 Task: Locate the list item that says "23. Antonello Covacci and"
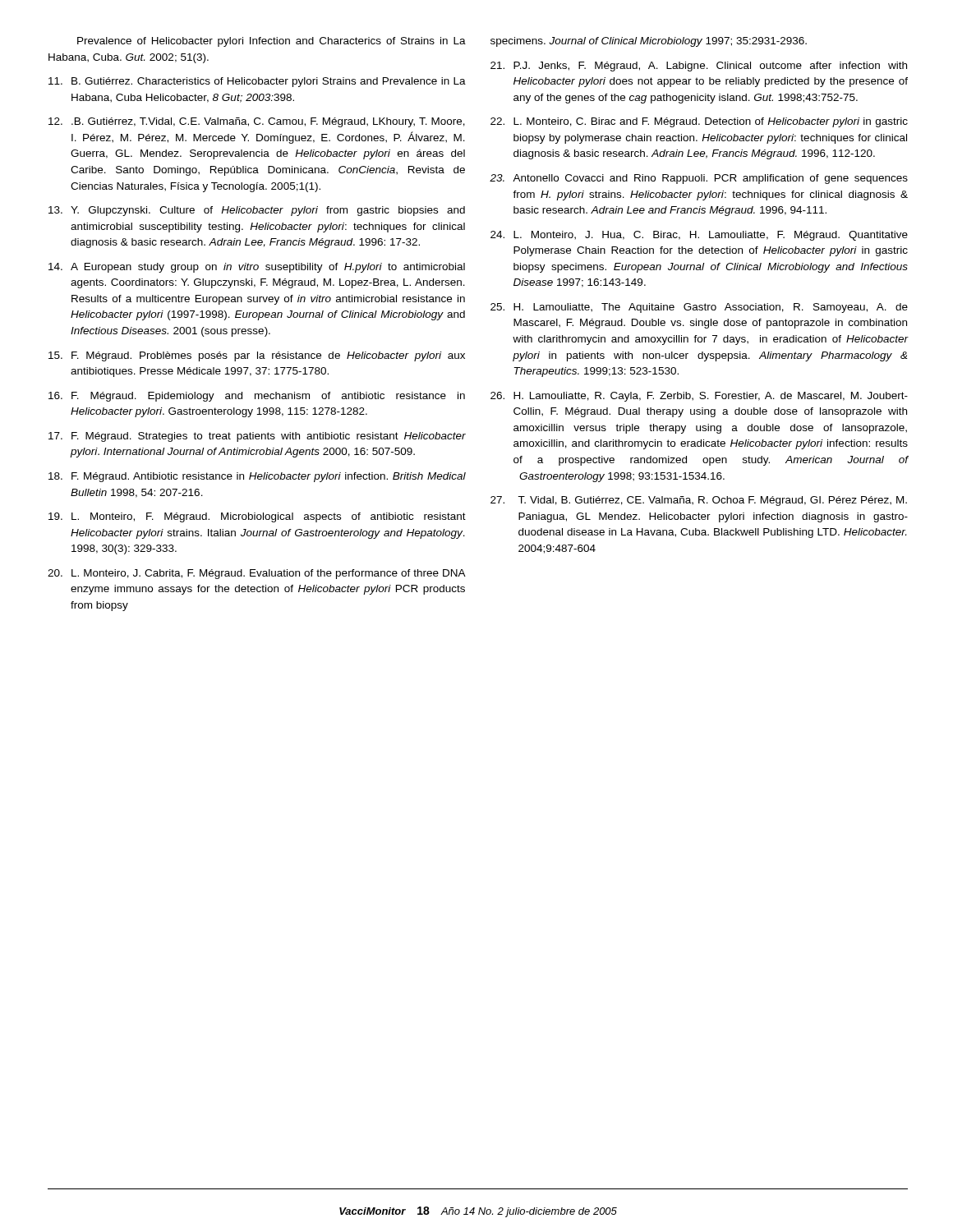[x=699, y=194]
